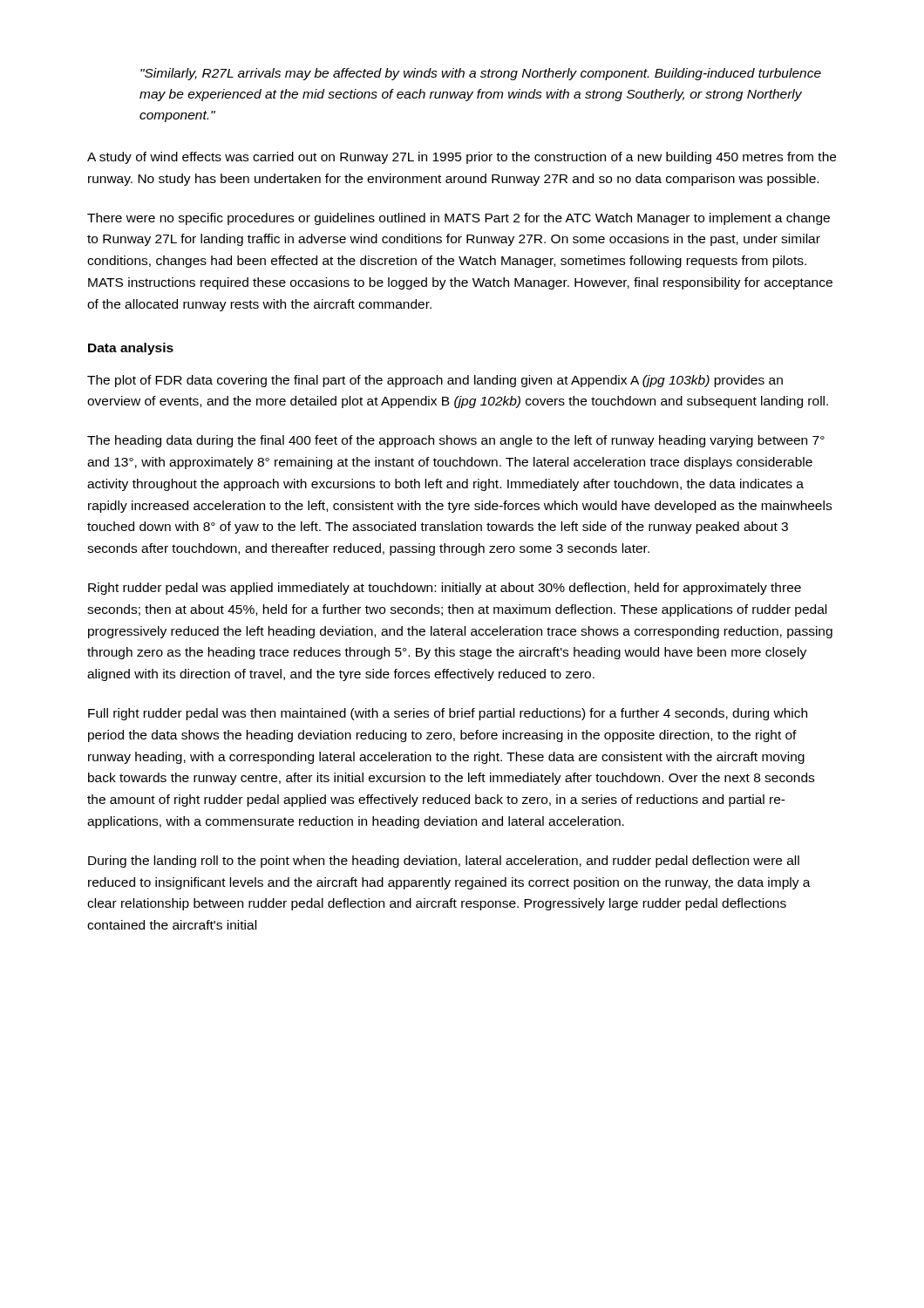Point to the region starting "Data analysis"

(x=130, y=347)
